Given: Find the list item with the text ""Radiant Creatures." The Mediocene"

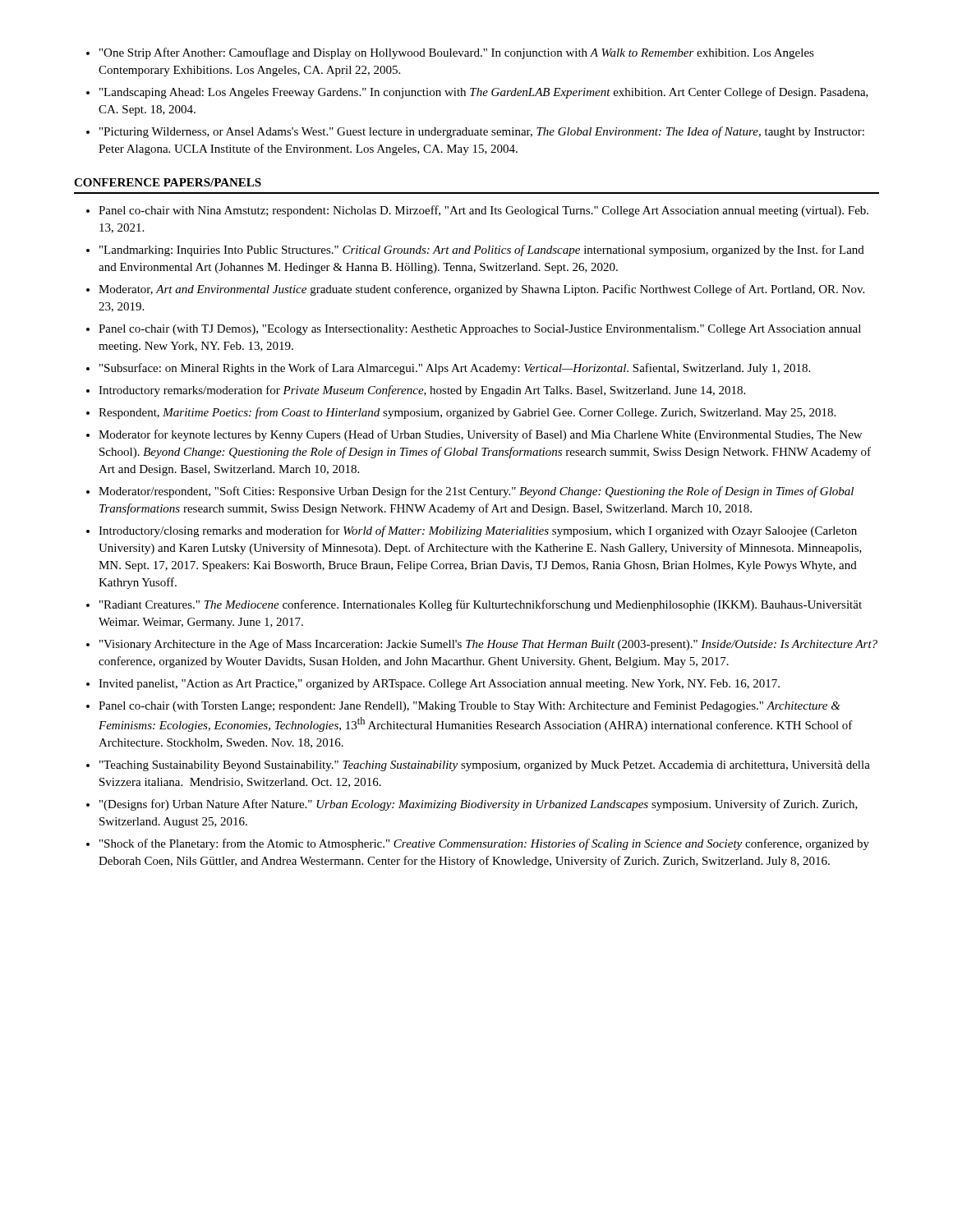Looking at the screenshot, I should pos(476,614).
